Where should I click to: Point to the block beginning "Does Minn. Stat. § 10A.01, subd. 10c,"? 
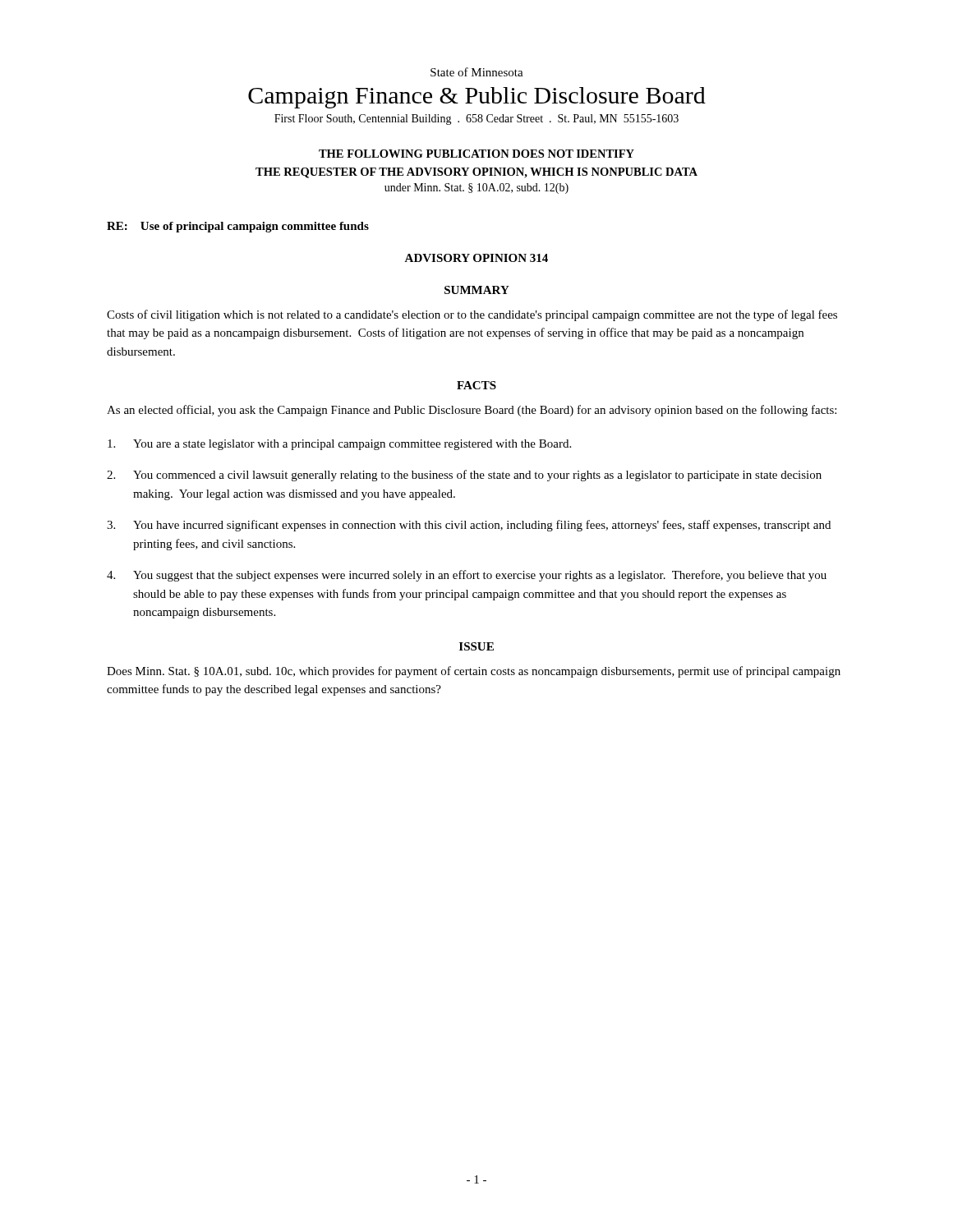474,680
